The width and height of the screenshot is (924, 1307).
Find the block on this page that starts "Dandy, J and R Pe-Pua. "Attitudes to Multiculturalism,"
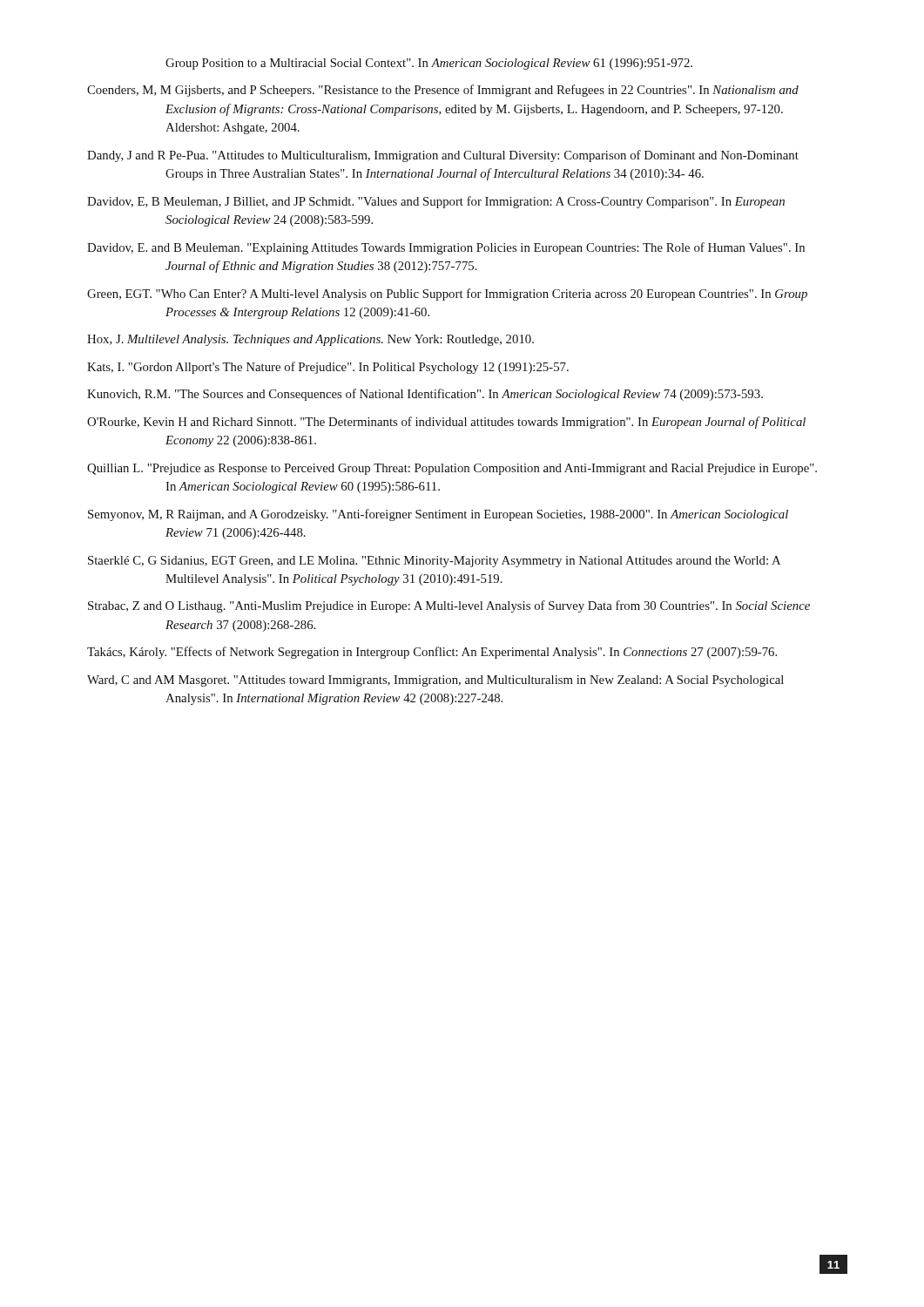pos(443,164)
